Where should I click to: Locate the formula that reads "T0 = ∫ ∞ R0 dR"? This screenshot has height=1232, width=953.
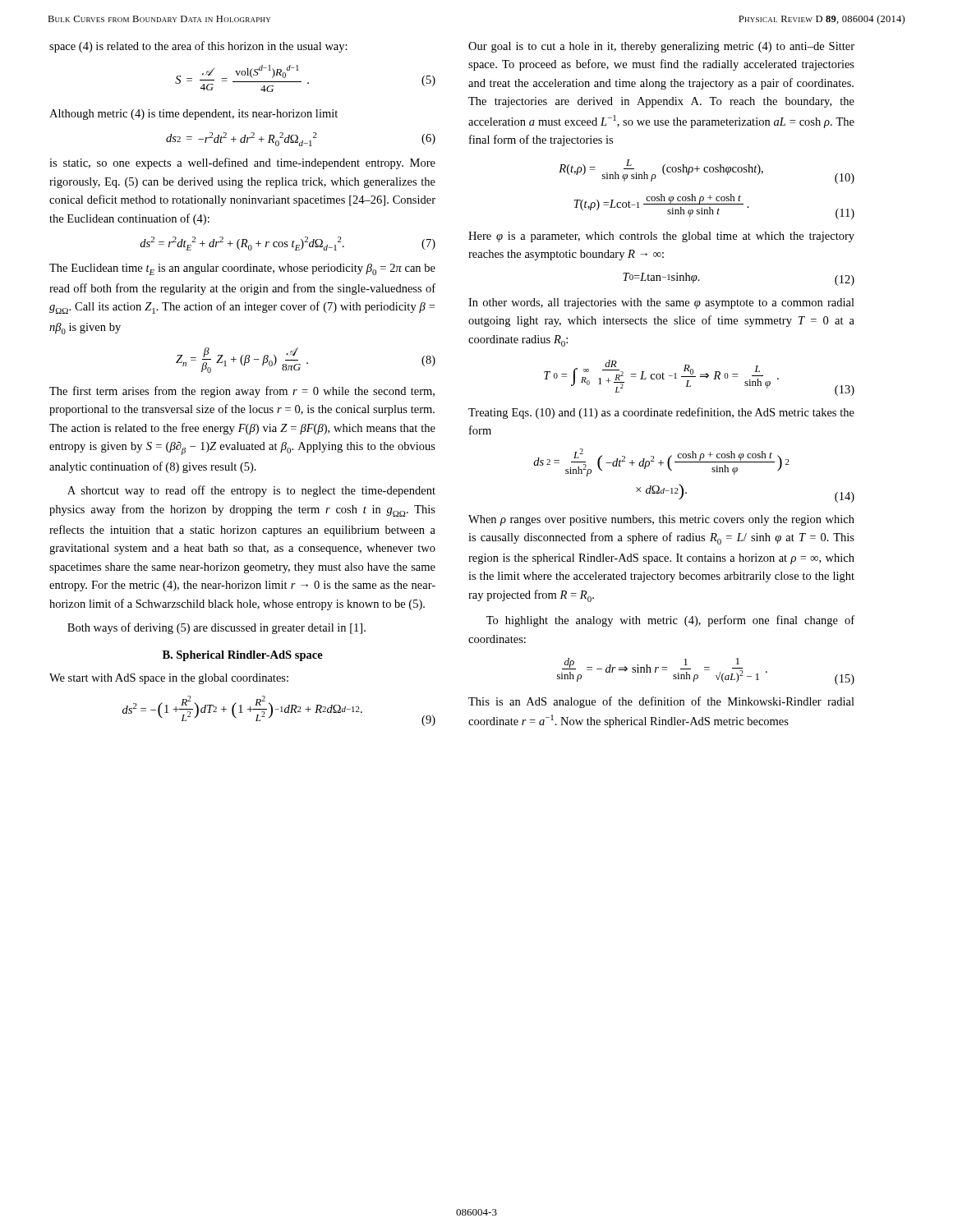click(x=661, y=377)
